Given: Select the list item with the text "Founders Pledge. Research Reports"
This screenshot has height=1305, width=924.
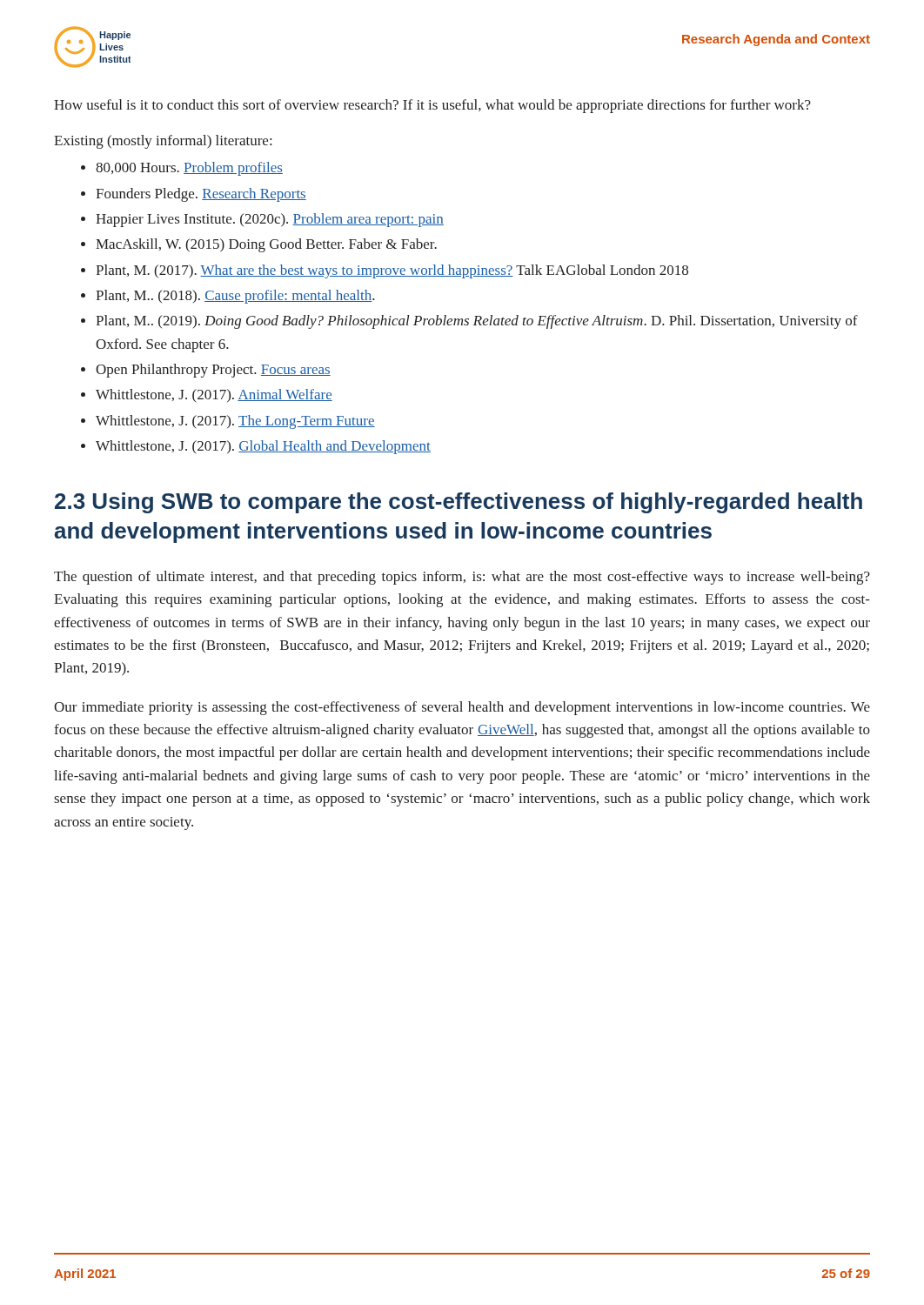Looking at the screenshot, I should tap(201, 193).
